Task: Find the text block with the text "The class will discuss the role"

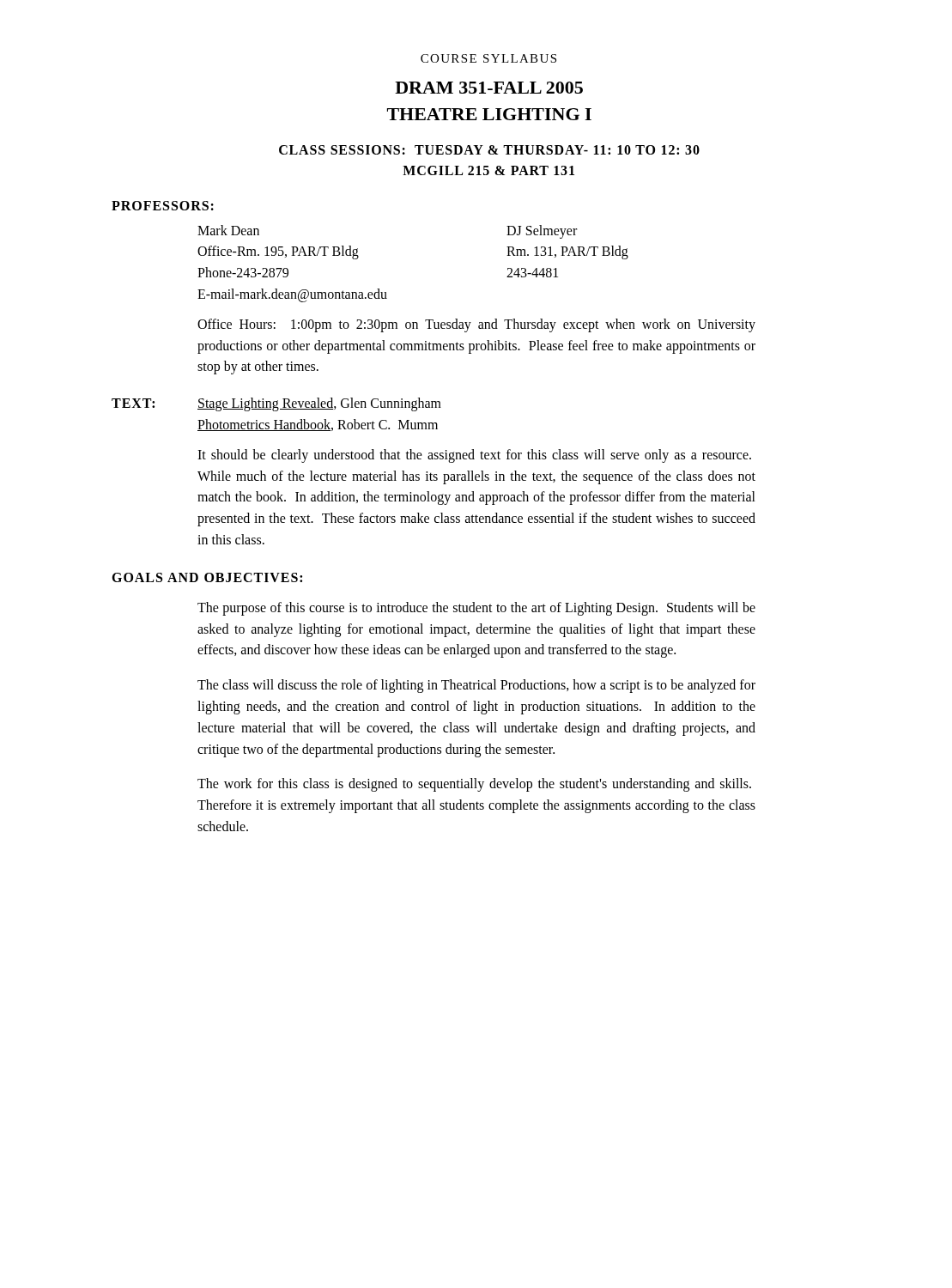Action: coord(476,717)
